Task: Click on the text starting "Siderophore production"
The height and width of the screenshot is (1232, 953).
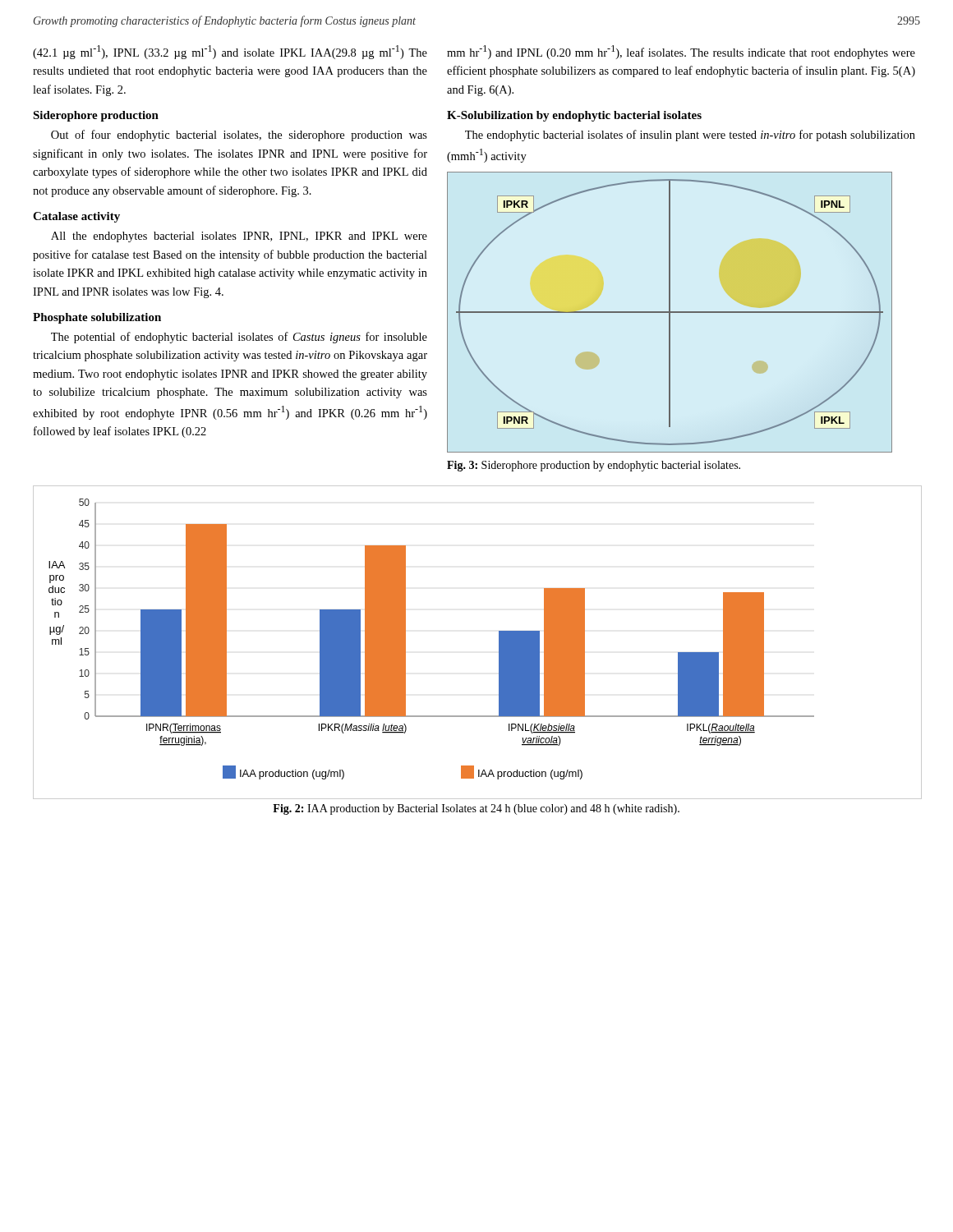Action: (x=96, y=115)
